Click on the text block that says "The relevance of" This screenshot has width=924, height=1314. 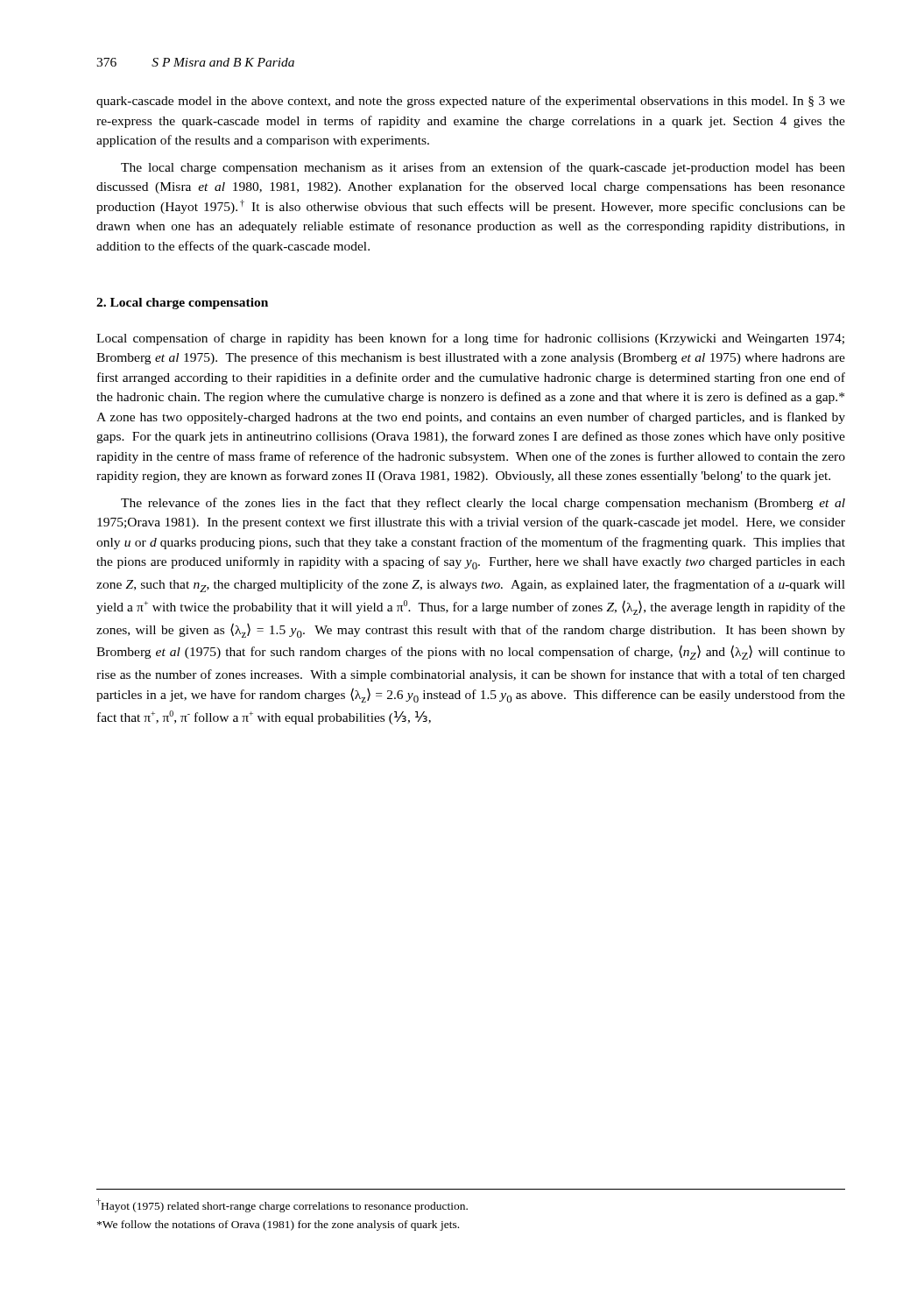pos(471,609)
